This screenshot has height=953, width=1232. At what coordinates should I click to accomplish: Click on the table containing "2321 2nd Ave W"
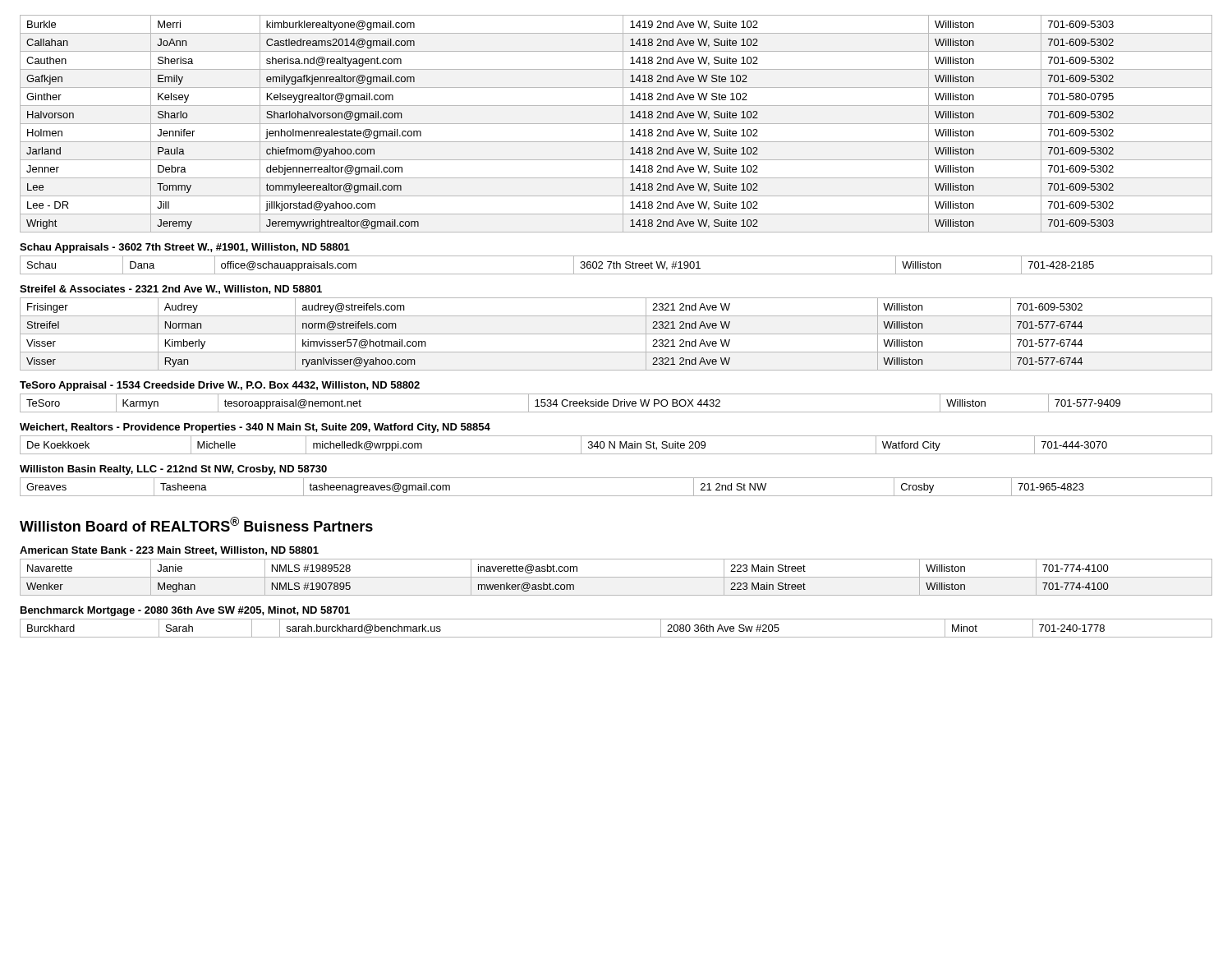[616, 334]
